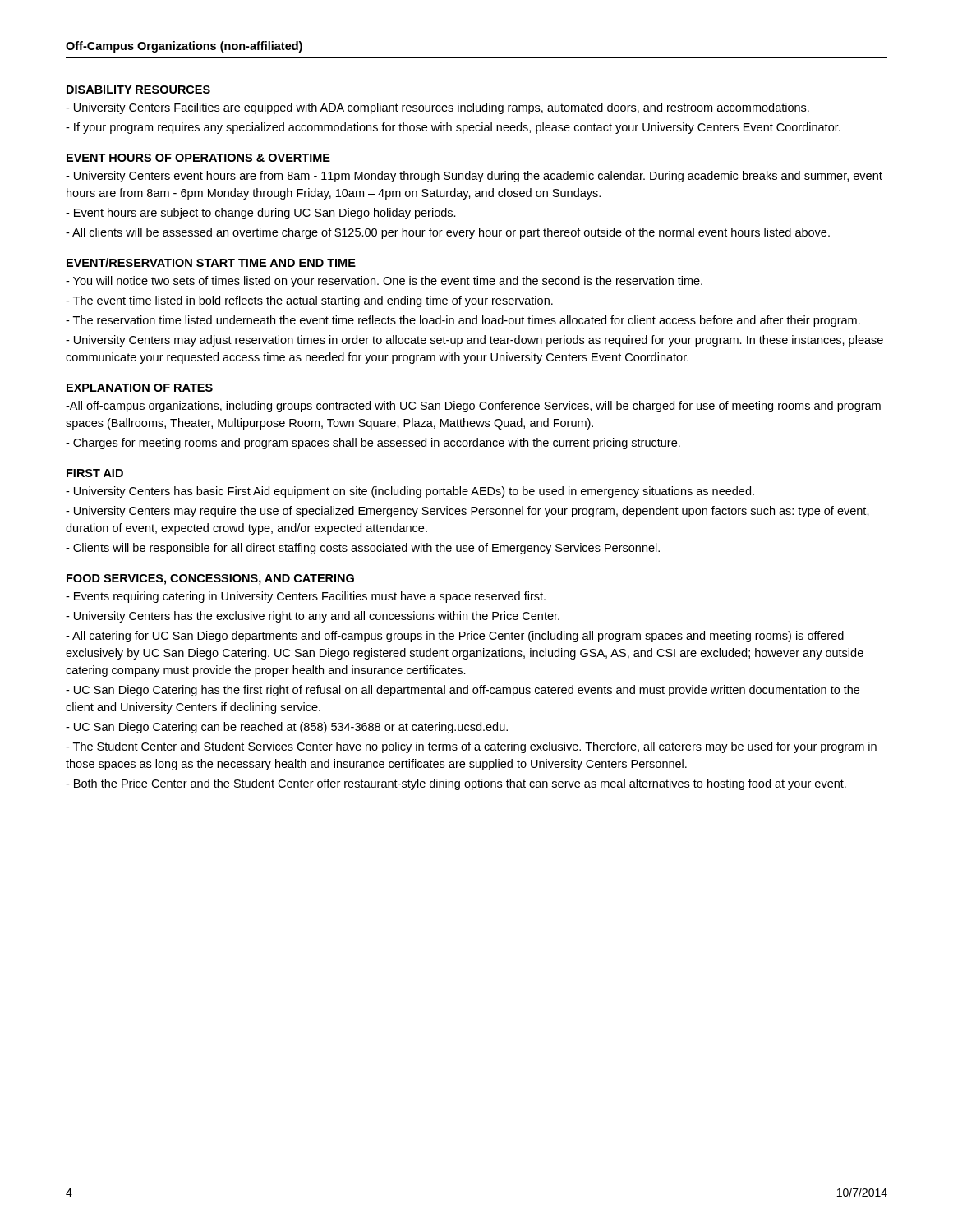Locate the text "EXPLANATION OF RATES"
This screenshot has width=953, height=1232.
139,388
